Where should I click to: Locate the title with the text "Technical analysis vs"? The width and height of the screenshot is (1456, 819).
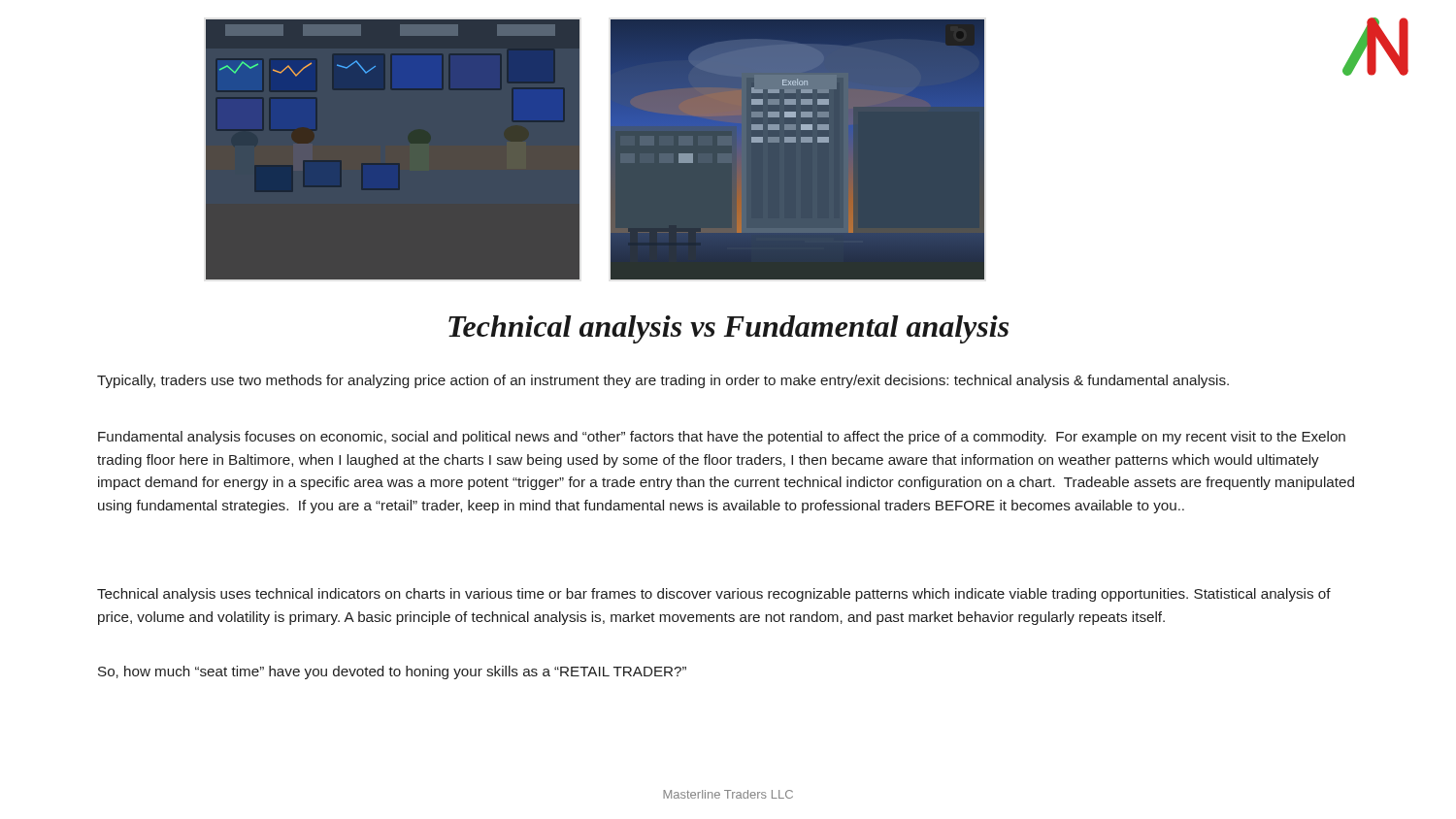pos(728,327)
